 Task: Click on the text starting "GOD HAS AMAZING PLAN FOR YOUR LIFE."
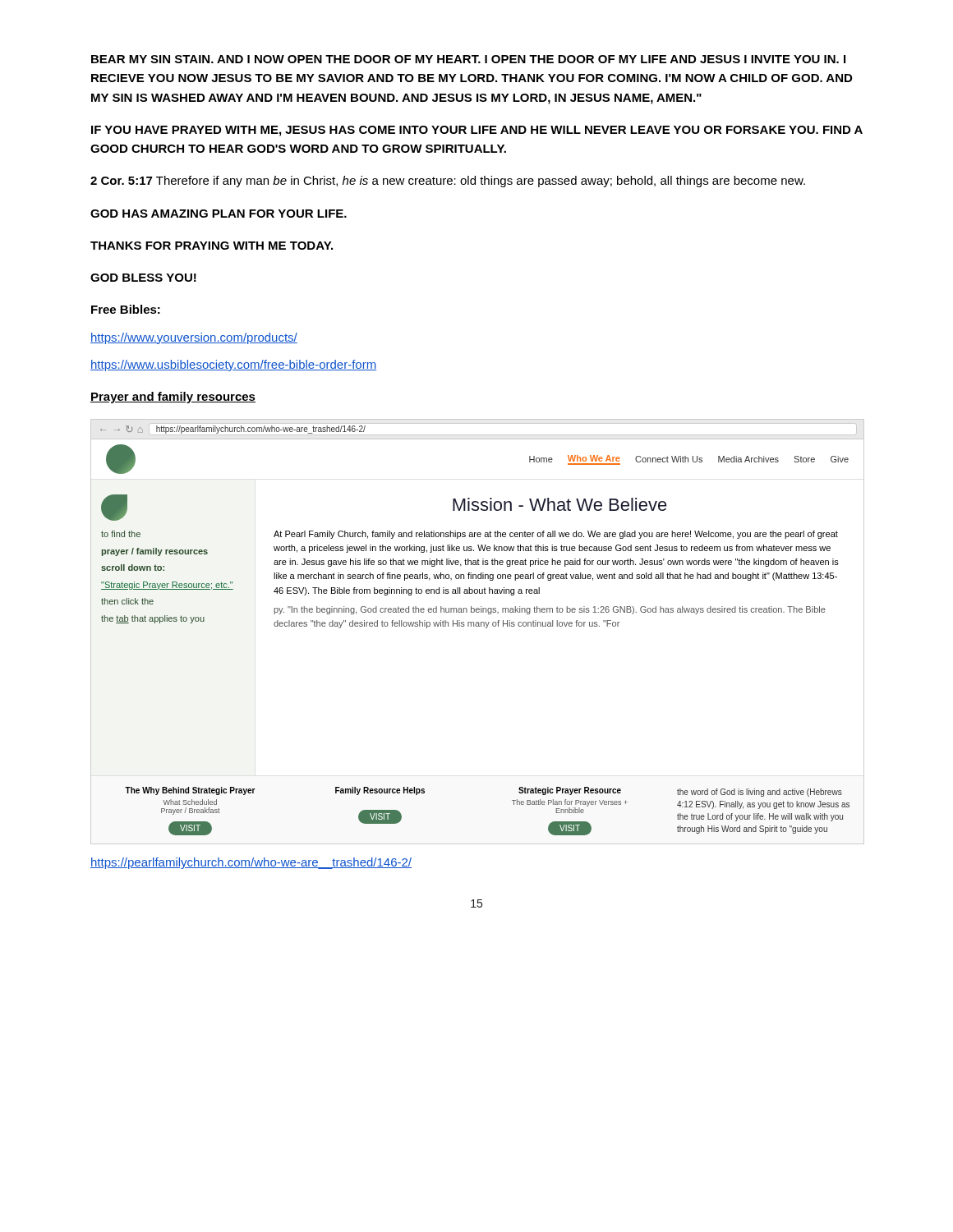(219, 213)
